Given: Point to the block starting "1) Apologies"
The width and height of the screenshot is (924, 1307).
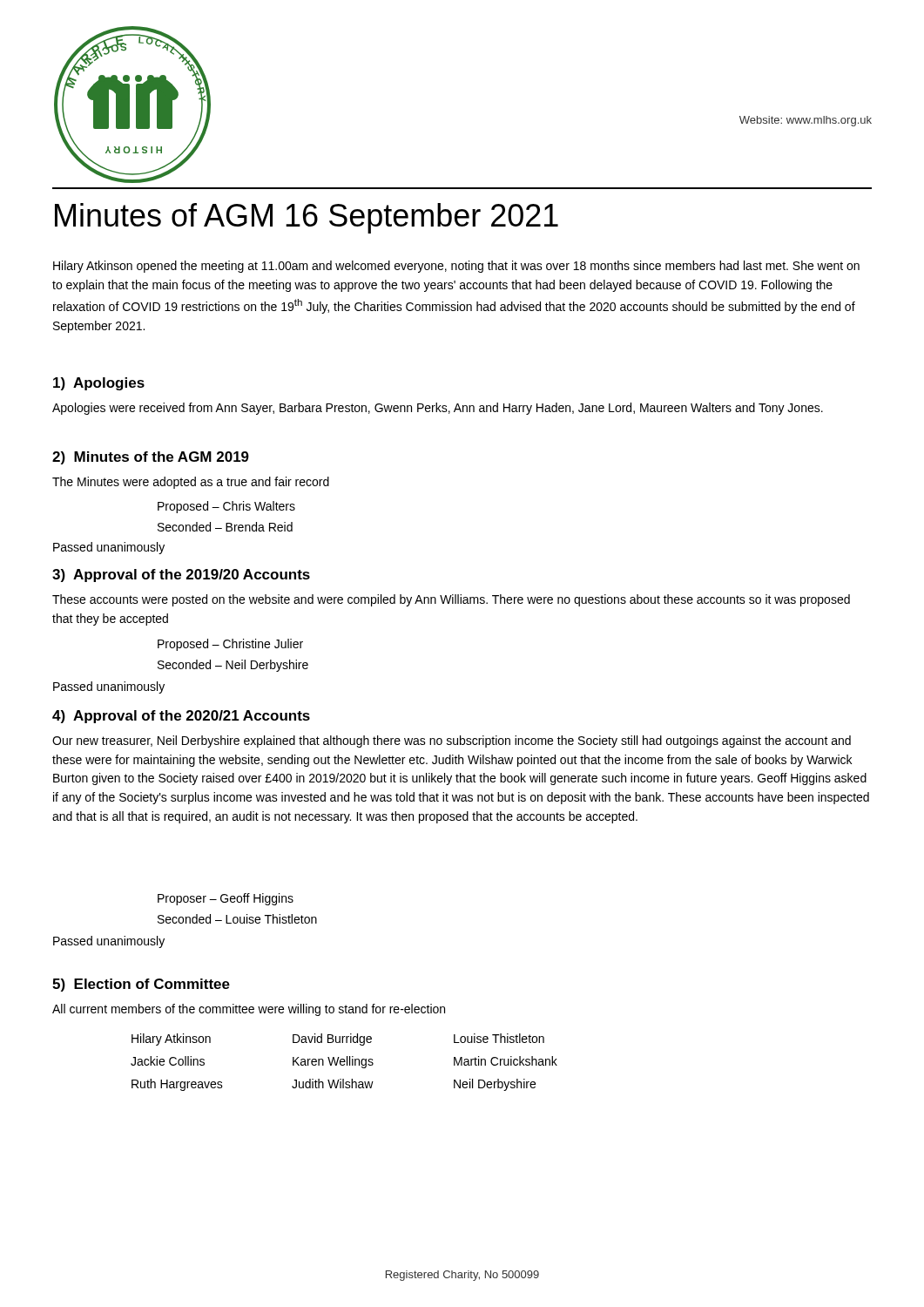Looking at the screenshot, I should 98,383.
